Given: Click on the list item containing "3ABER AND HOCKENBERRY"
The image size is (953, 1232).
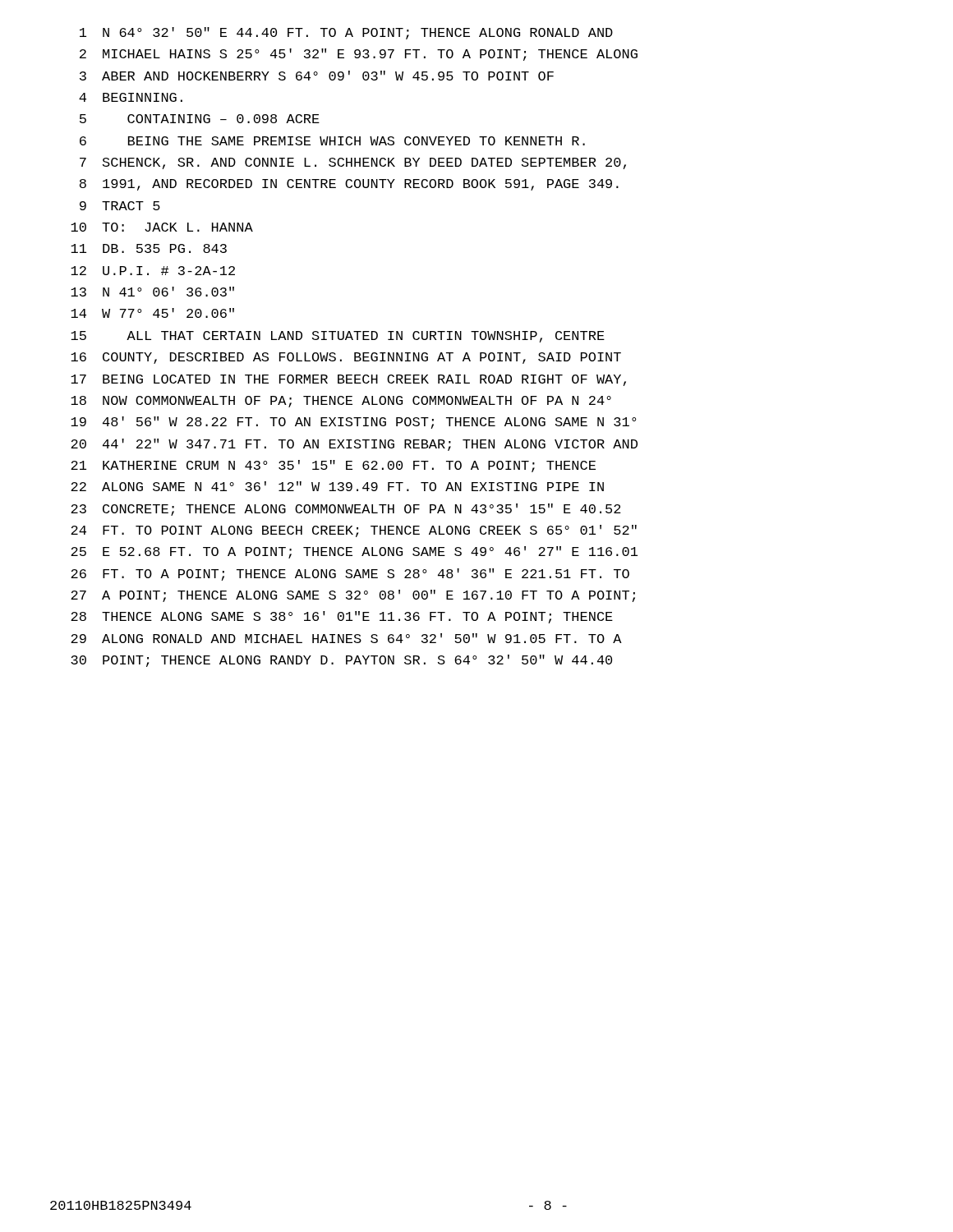Looking at the screenshot, I should pyautogui.click(x=476, y=77).
